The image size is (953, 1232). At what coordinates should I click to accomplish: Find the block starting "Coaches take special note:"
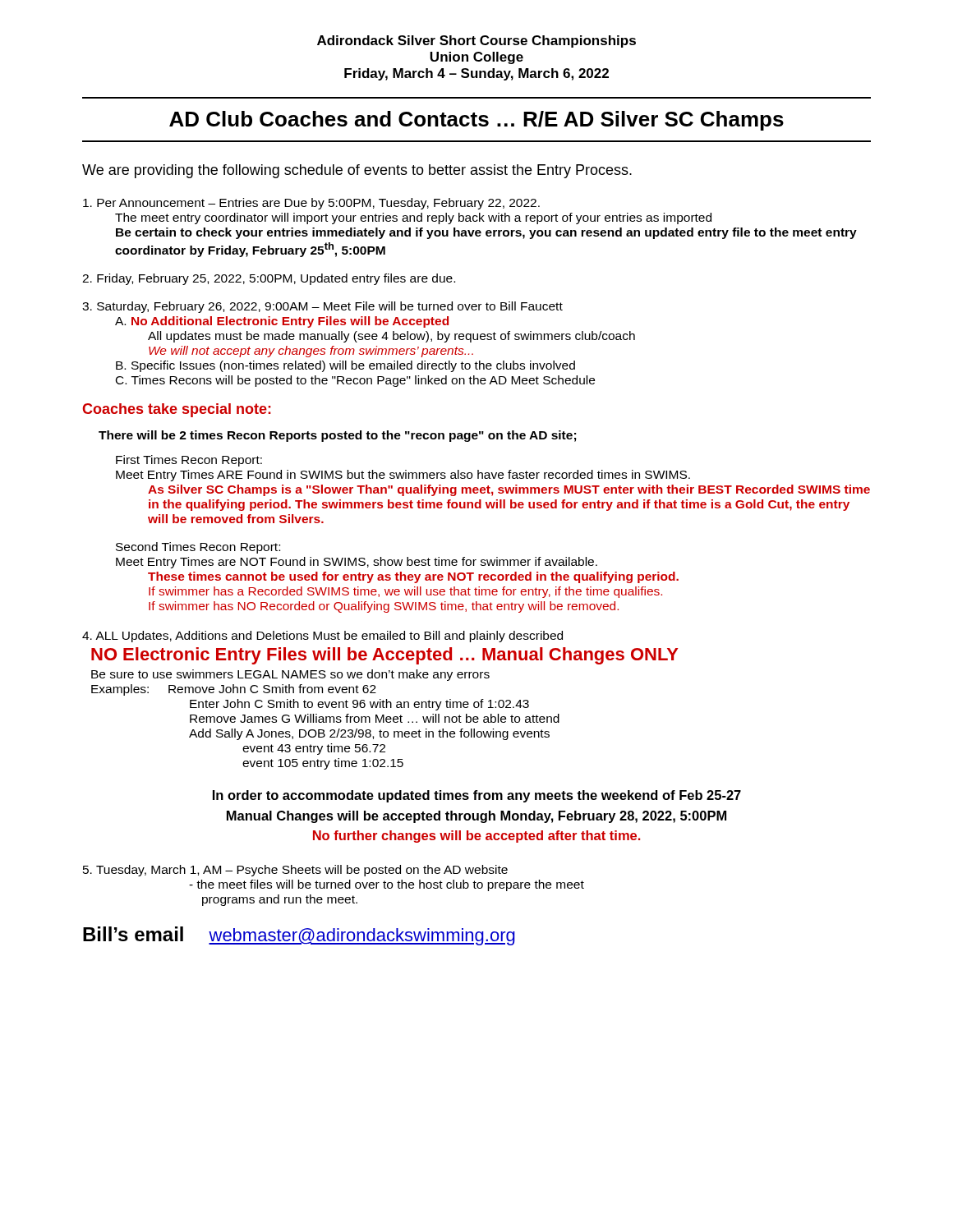point(177,409)
